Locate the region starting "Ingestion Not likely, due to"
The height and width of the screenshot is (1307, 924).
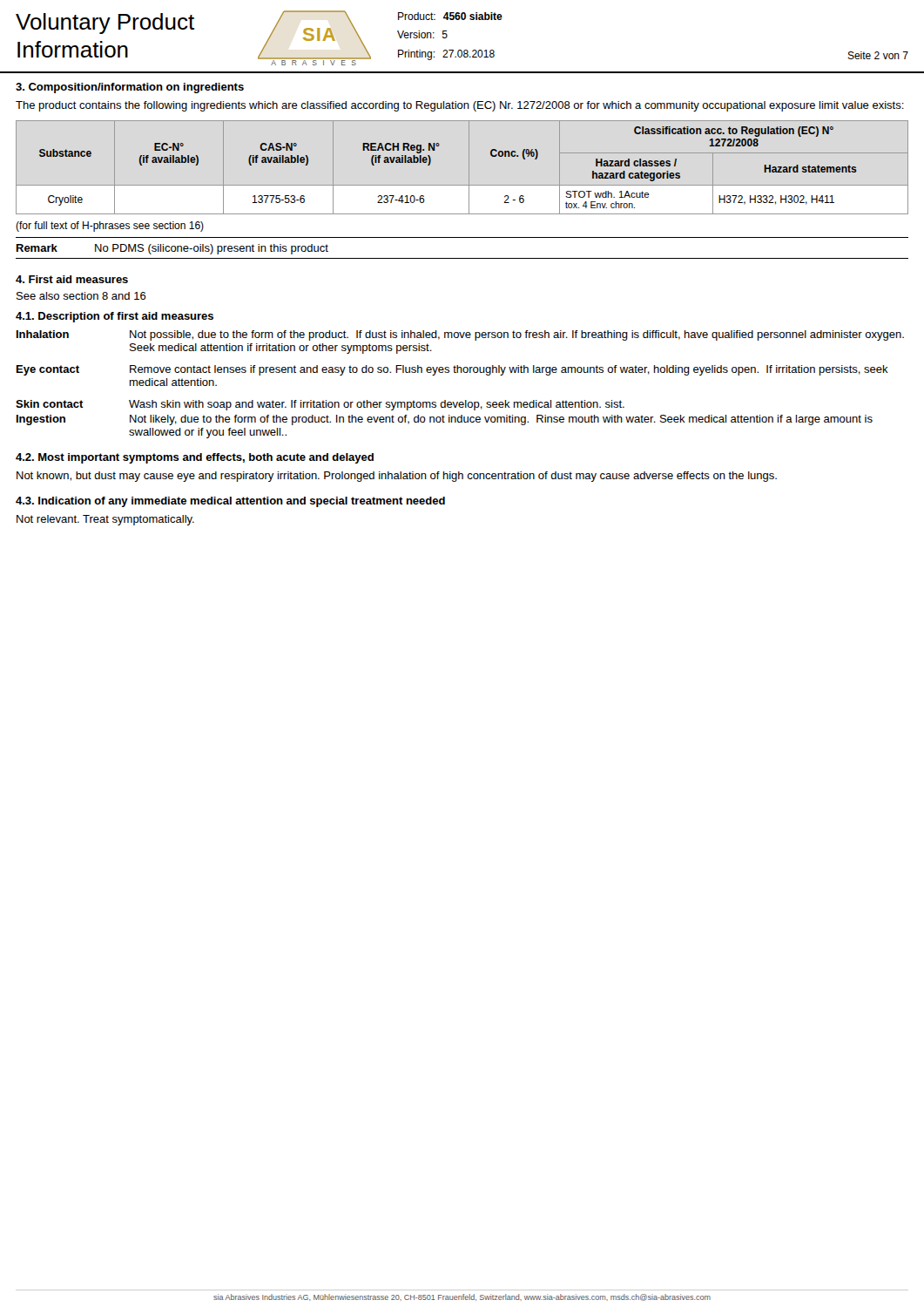point(462,425)
